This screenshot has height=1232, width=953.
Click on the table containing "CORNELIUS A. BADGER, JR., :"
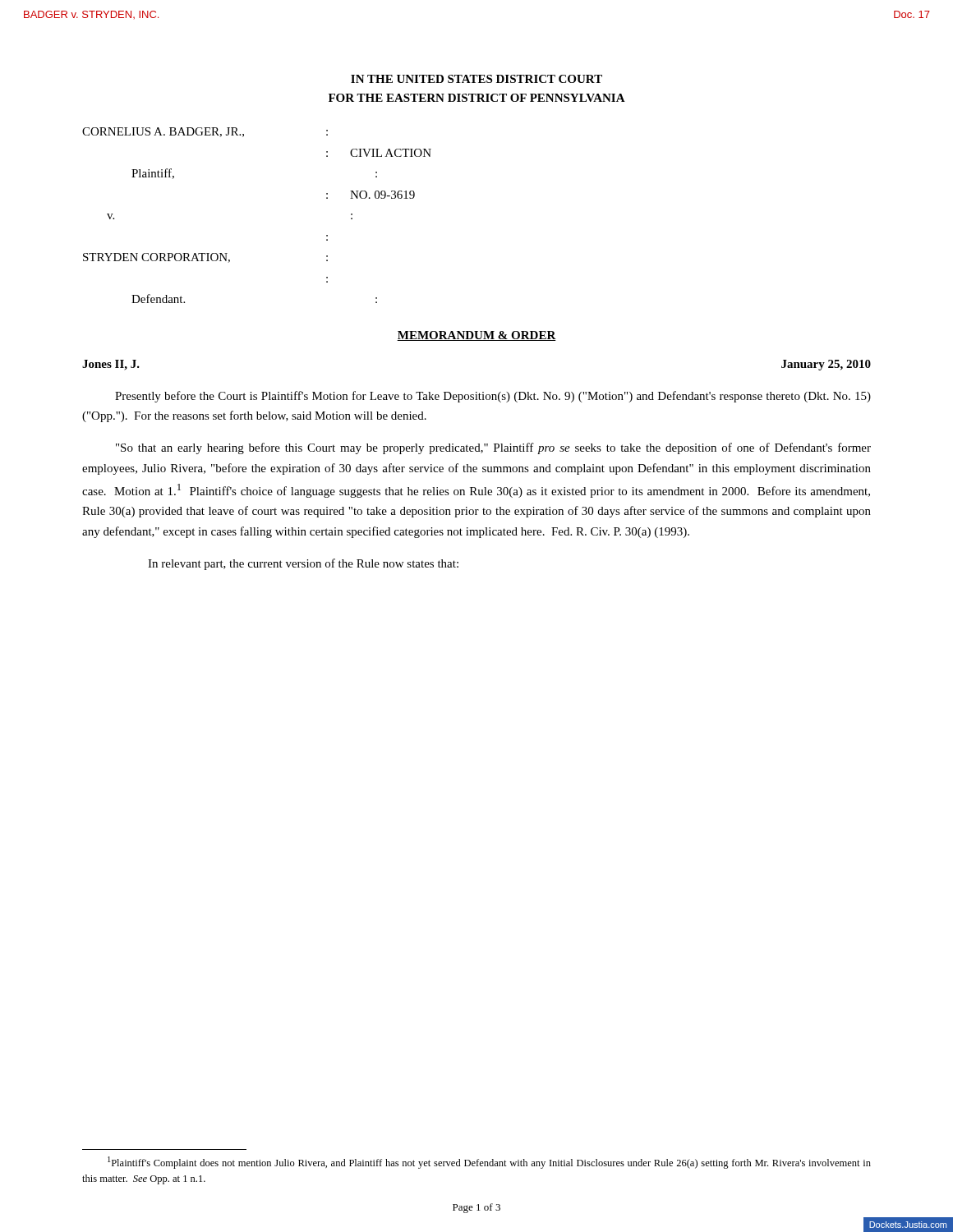(476, 216)
